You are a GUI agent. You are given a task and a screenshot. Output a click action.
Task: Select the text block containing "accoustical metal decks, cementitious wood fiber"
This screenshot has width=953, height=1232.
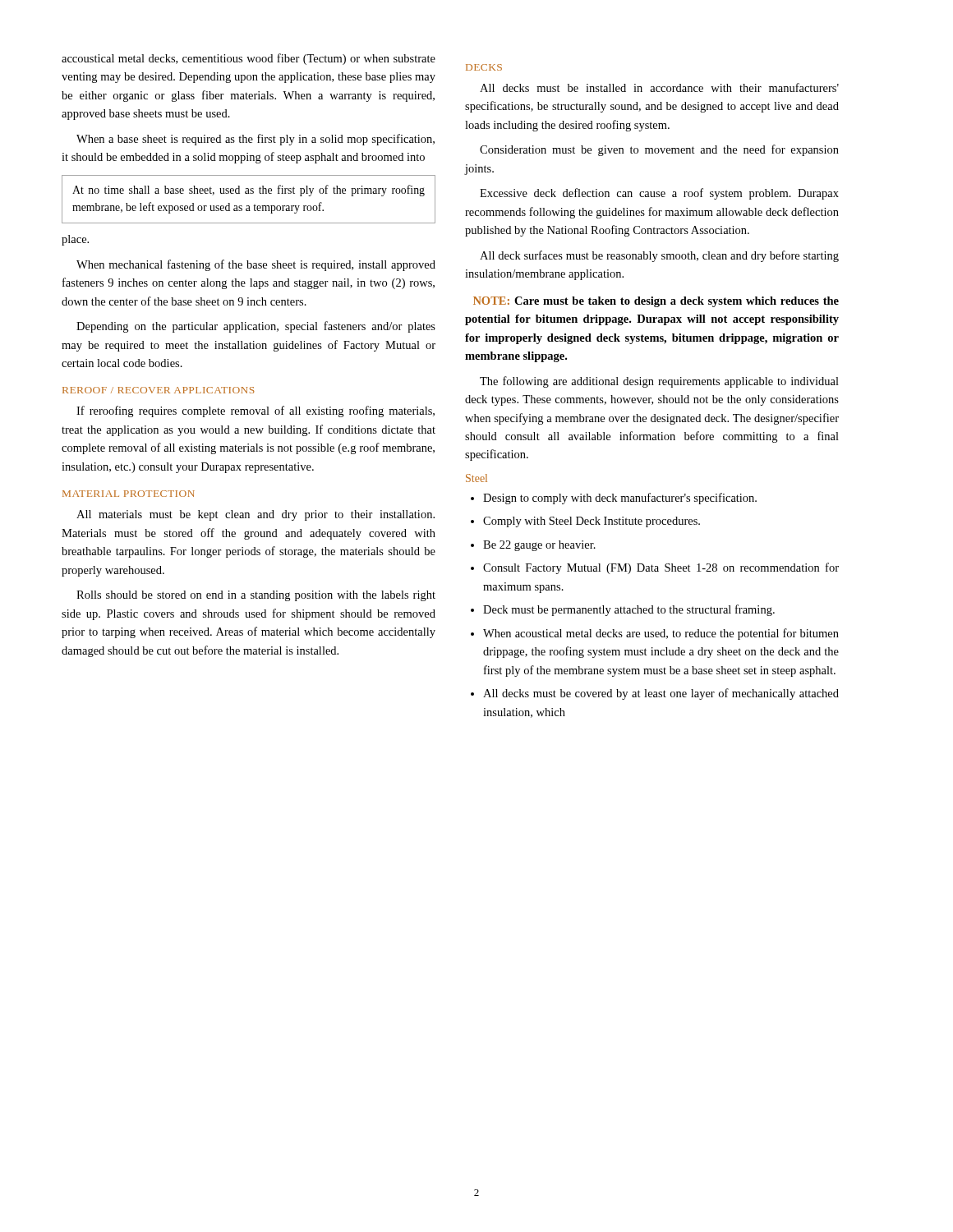(x=249, y=108)
